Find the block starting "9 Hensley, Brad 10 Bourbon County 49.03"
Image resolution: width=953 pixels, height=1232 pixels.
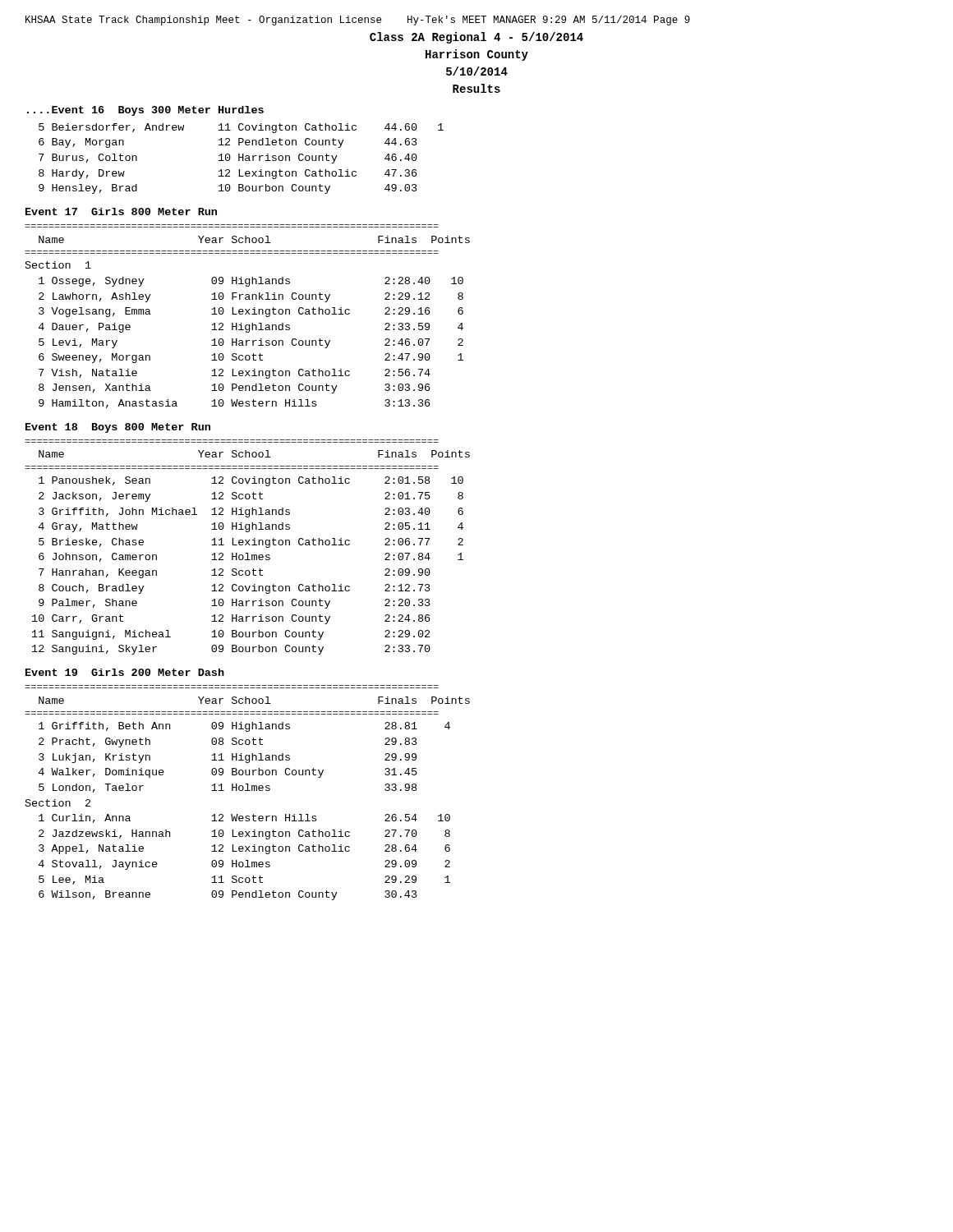(228, 189)
